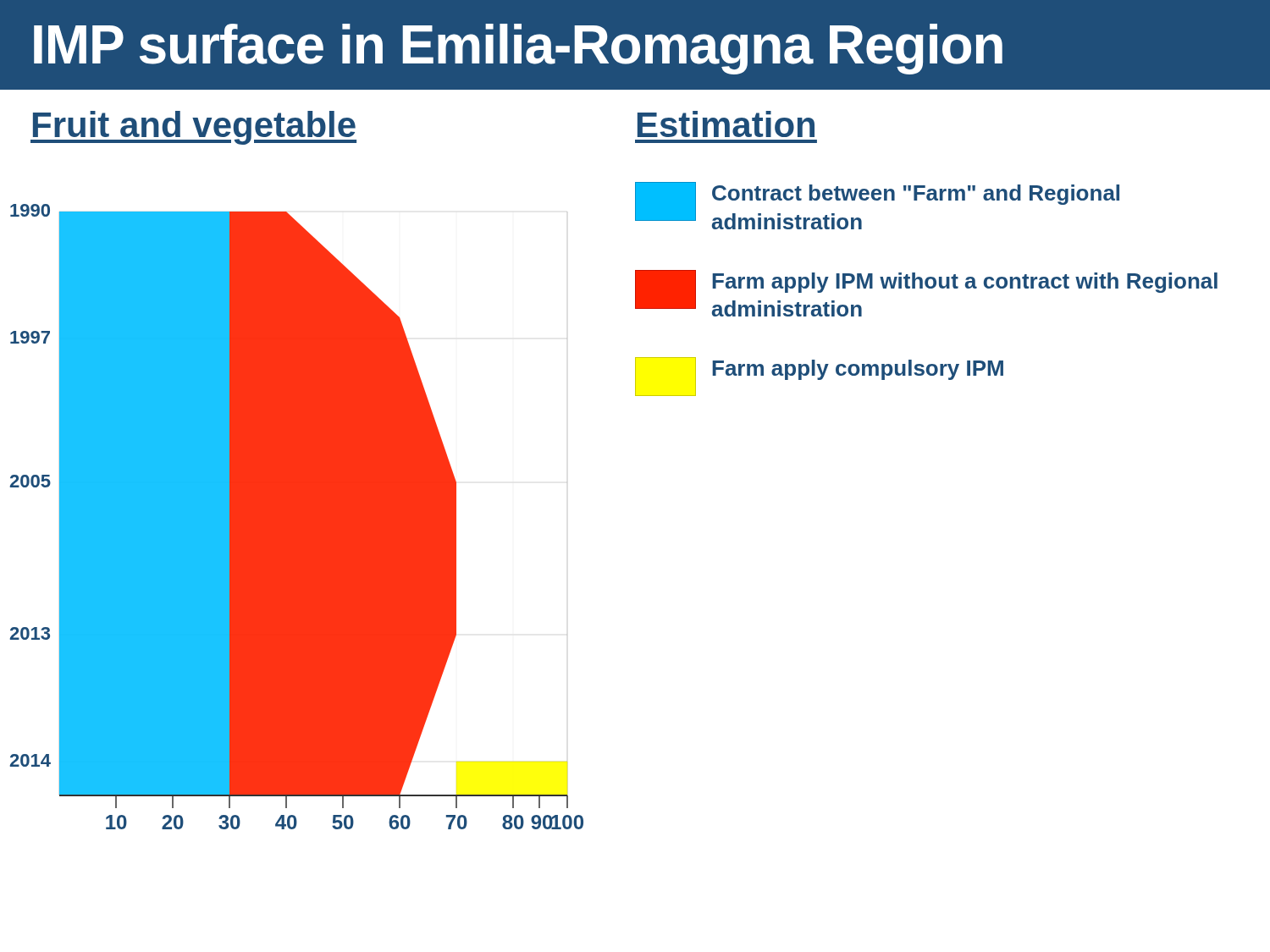
Task: Find the bar chart
Action: point(305,520)
